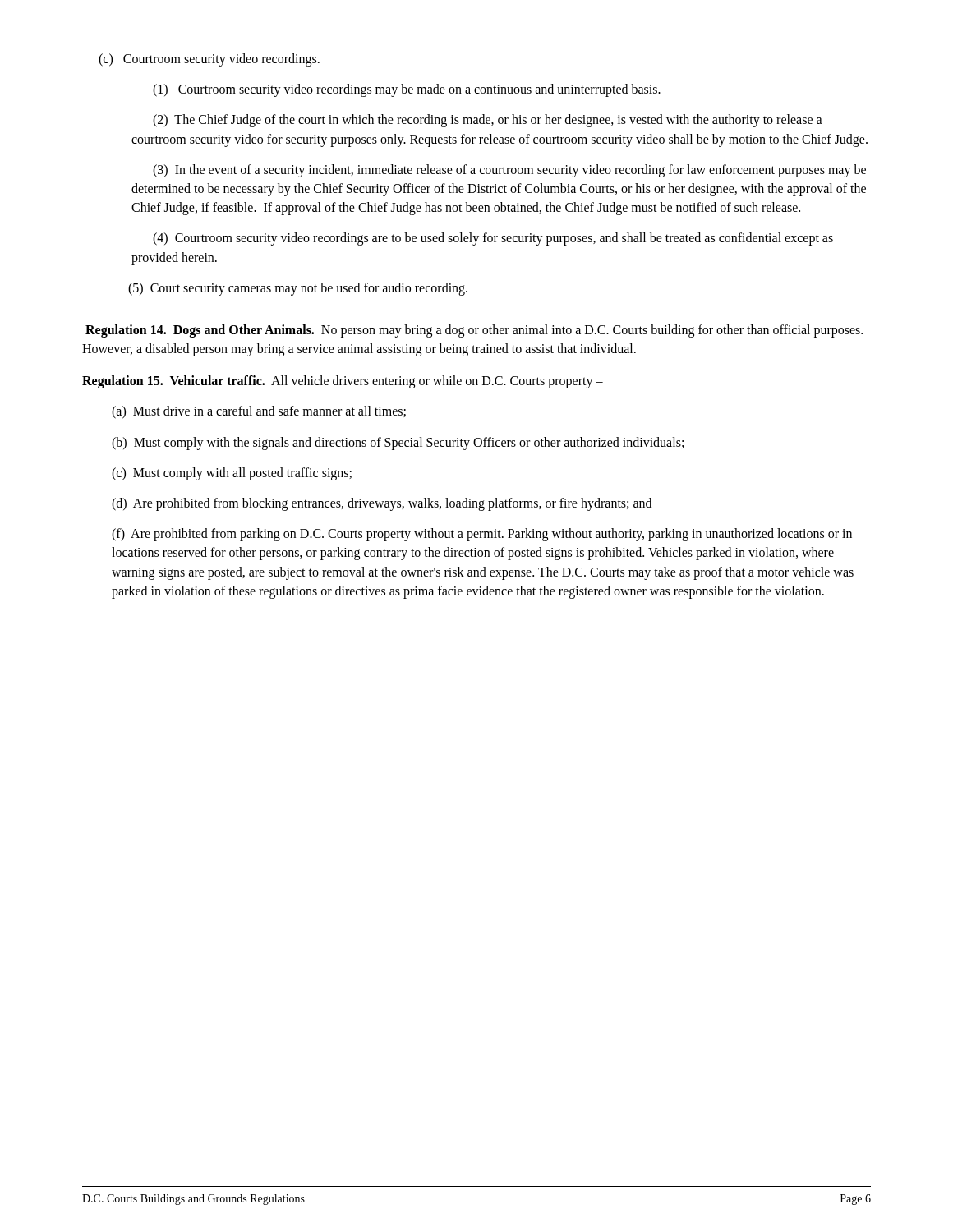Click on the passage starting "Regulation 14. Dogs and Other Animals. No"
This screenshot has width=953, height=1232.
(x=473, y=339)
